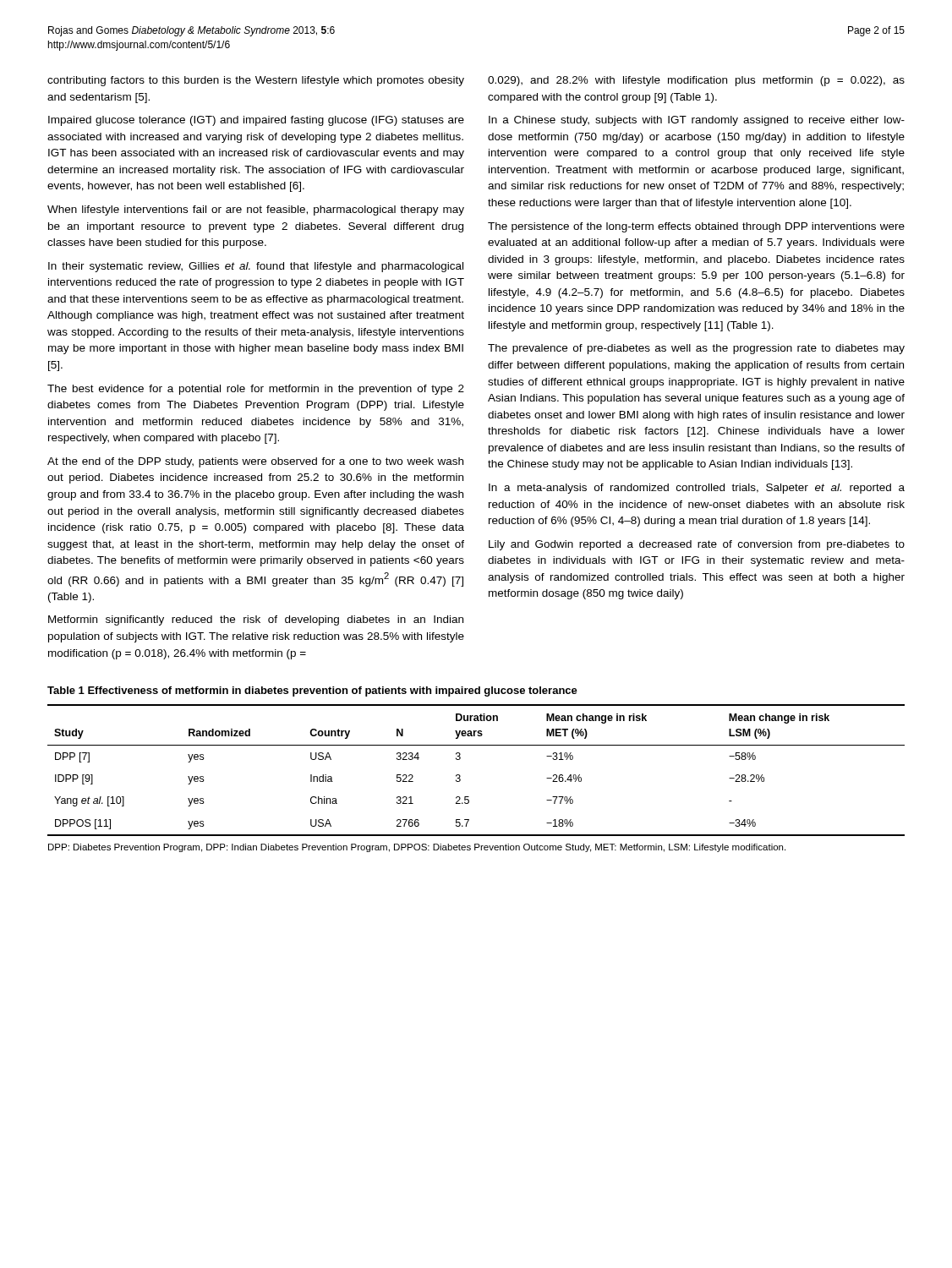The image size is (952, 1268).
Task: Select the text block starting "Table 1 Effectiveness of metformin in diabetes"
Action: 312,690
